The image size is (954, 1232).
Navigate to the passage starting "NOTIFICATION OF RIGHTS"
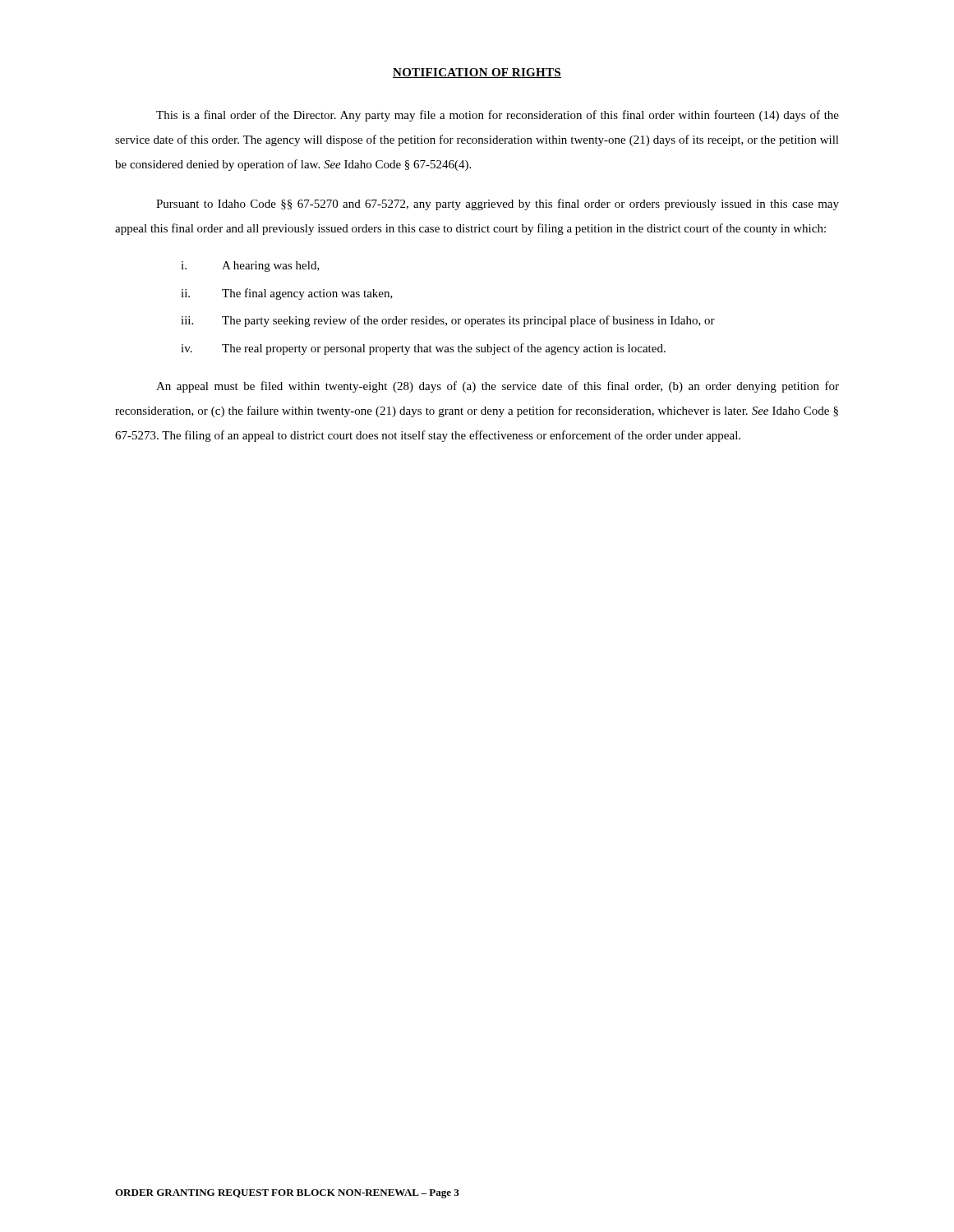(x=477, y=72)
